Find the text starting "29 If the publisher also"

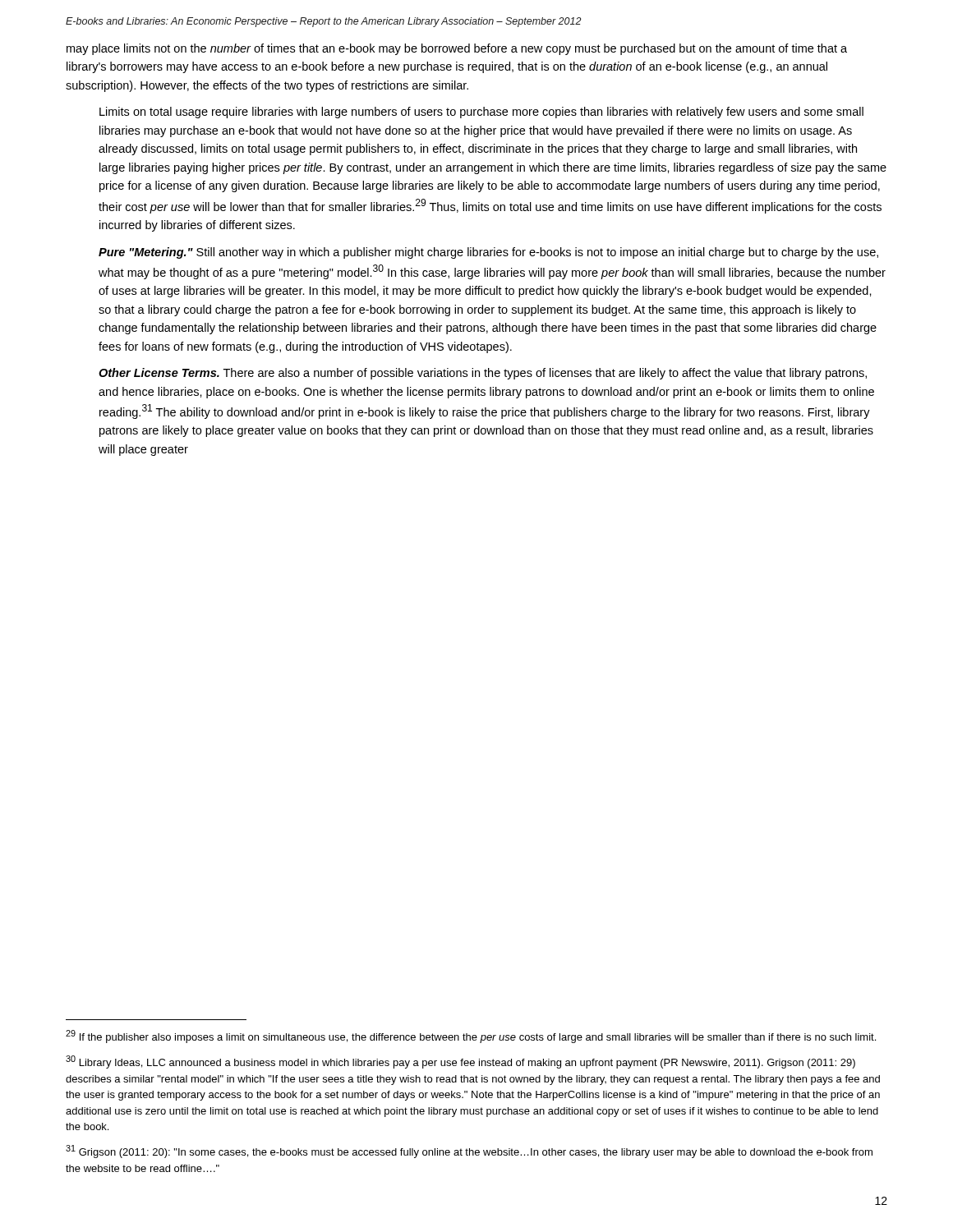[471, 1036]
